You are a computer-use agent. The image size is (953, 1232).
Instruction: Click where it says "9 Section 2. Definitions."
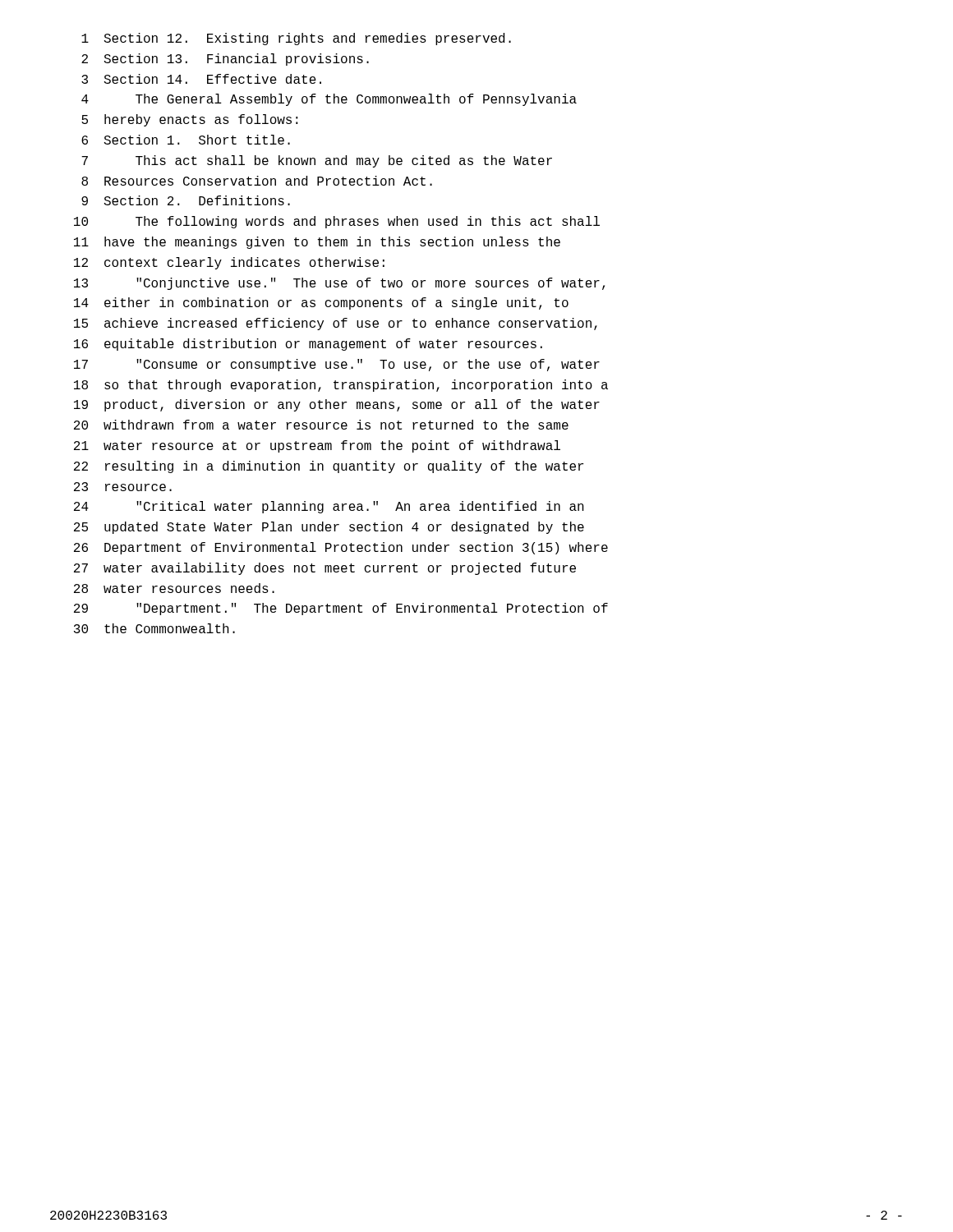pyautogui.click(x=139, y=200)
